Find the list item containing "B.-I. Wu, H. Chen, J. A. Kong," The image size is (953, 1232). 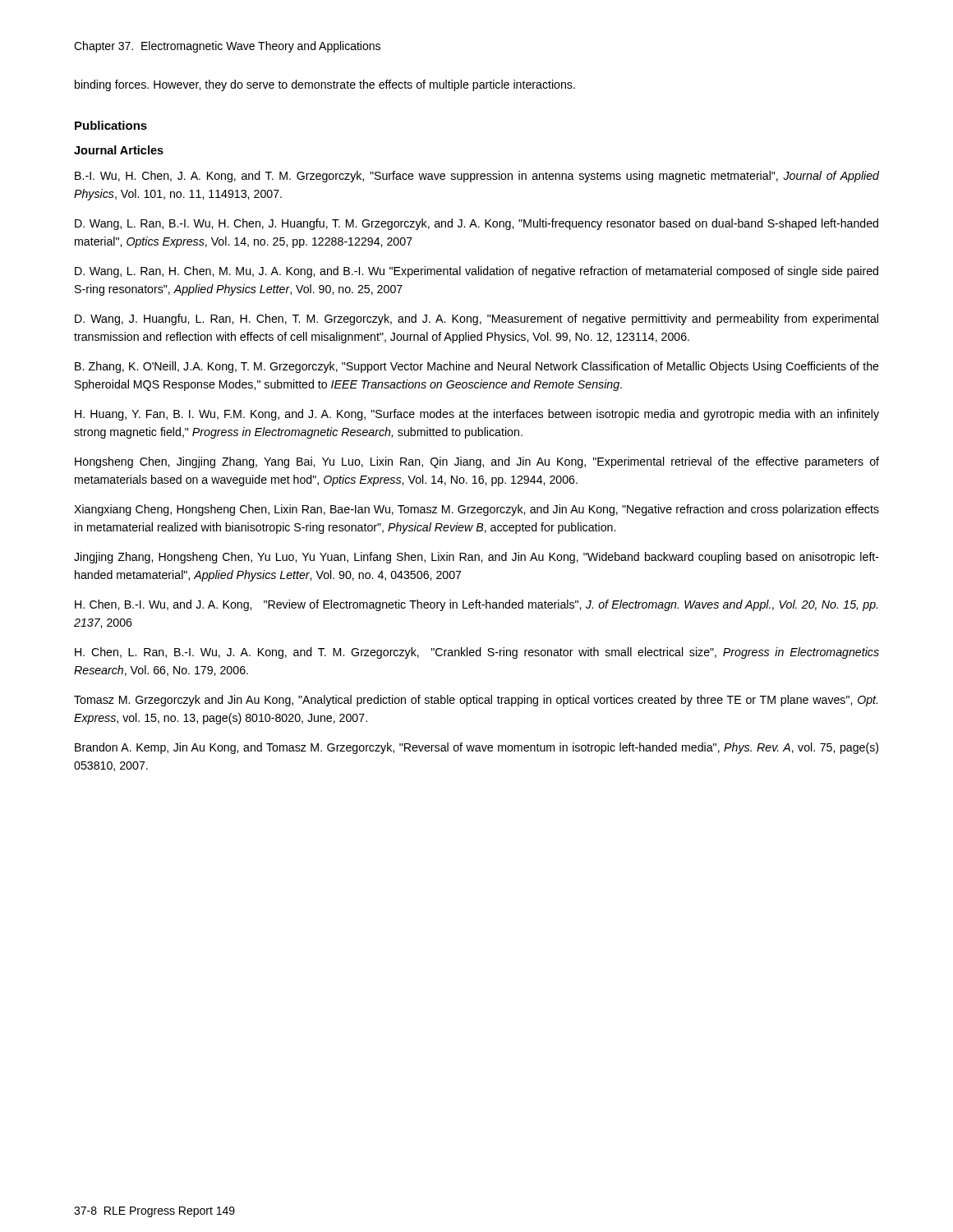click(x=476, y=185)
